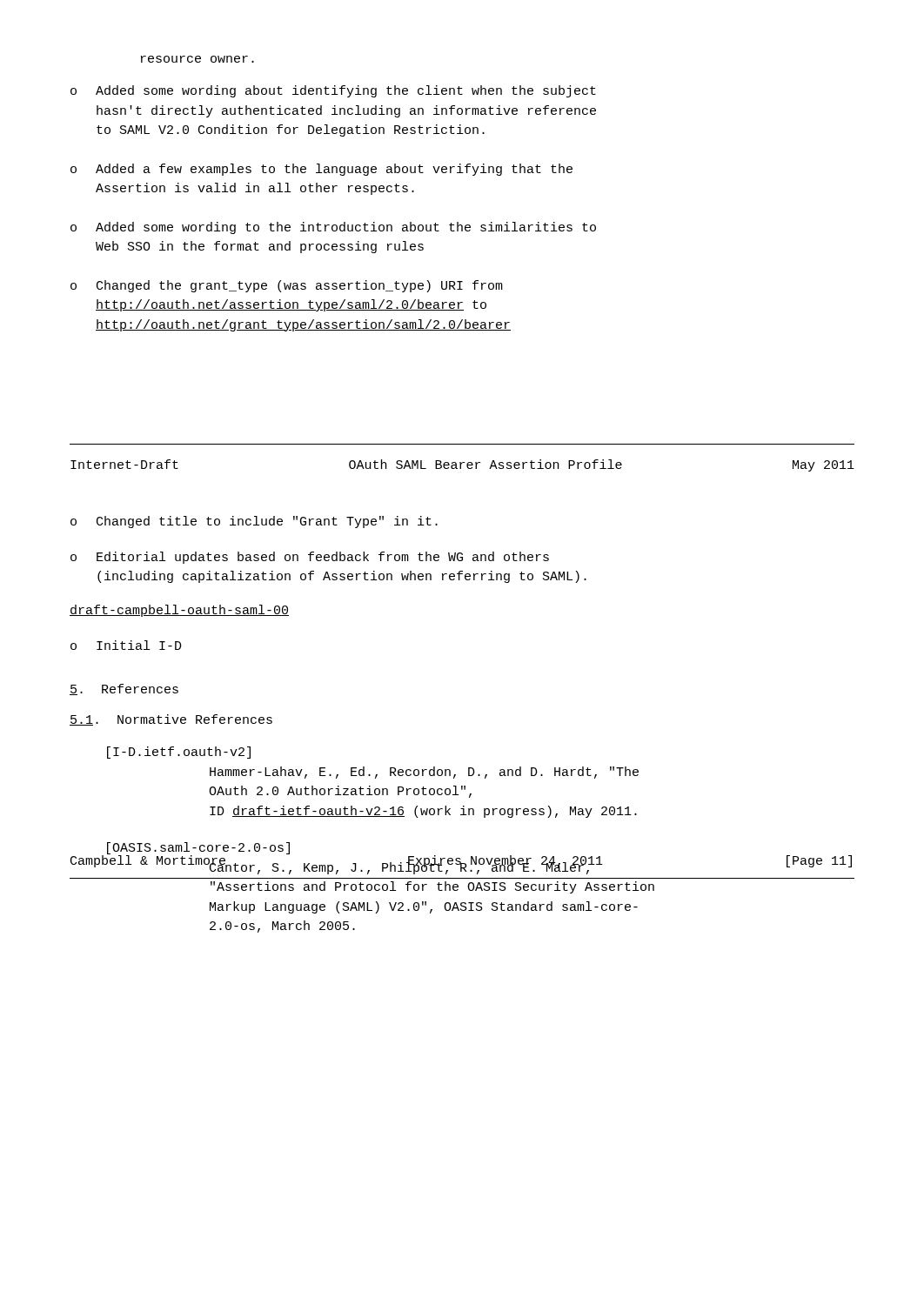This screenshot has height=1305, width=924.
Task: Find the text starting "o Added some wording about"
Action: pos(333,112)
